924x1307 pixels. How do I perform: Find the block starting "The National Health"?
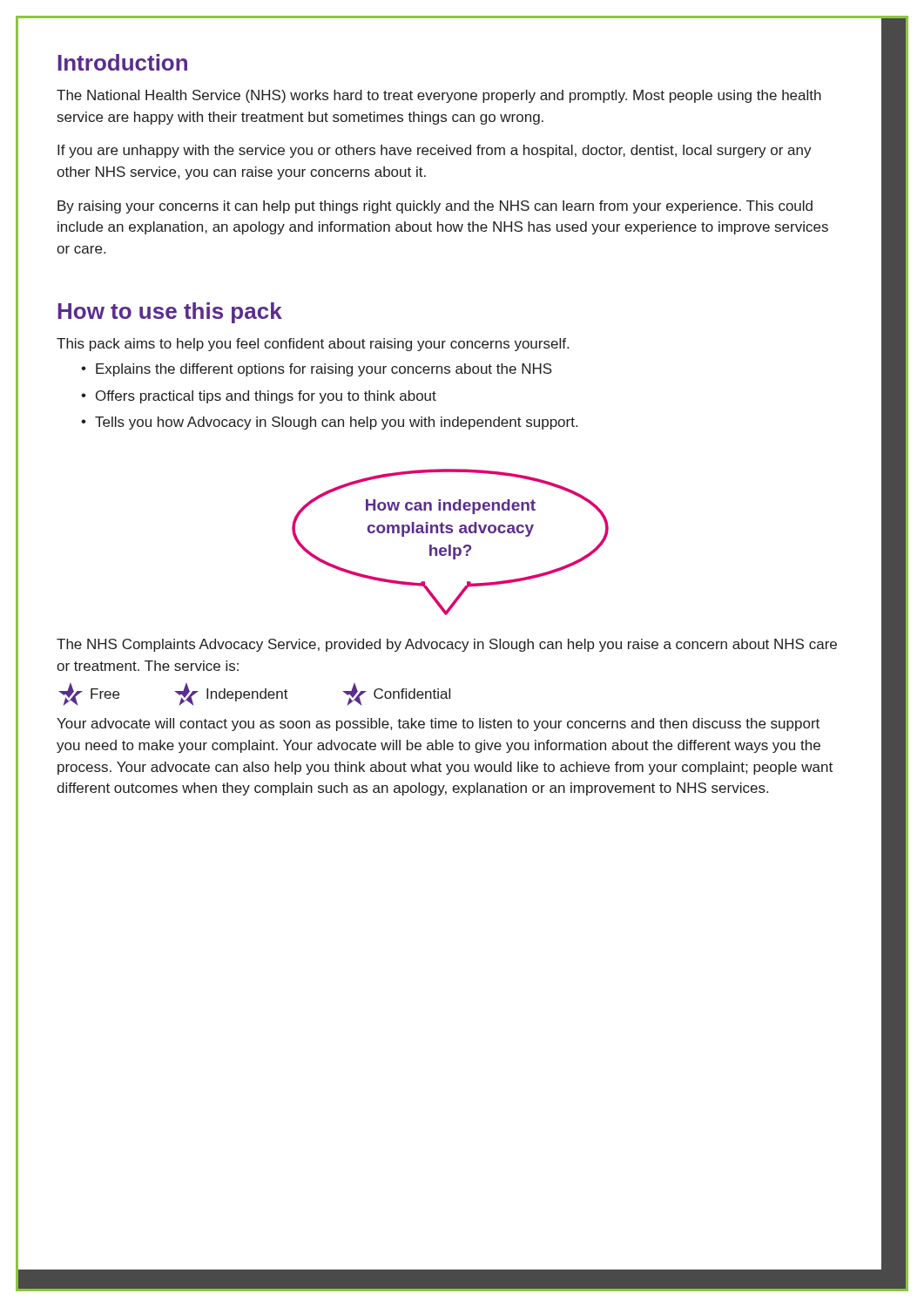pos(450,107)
